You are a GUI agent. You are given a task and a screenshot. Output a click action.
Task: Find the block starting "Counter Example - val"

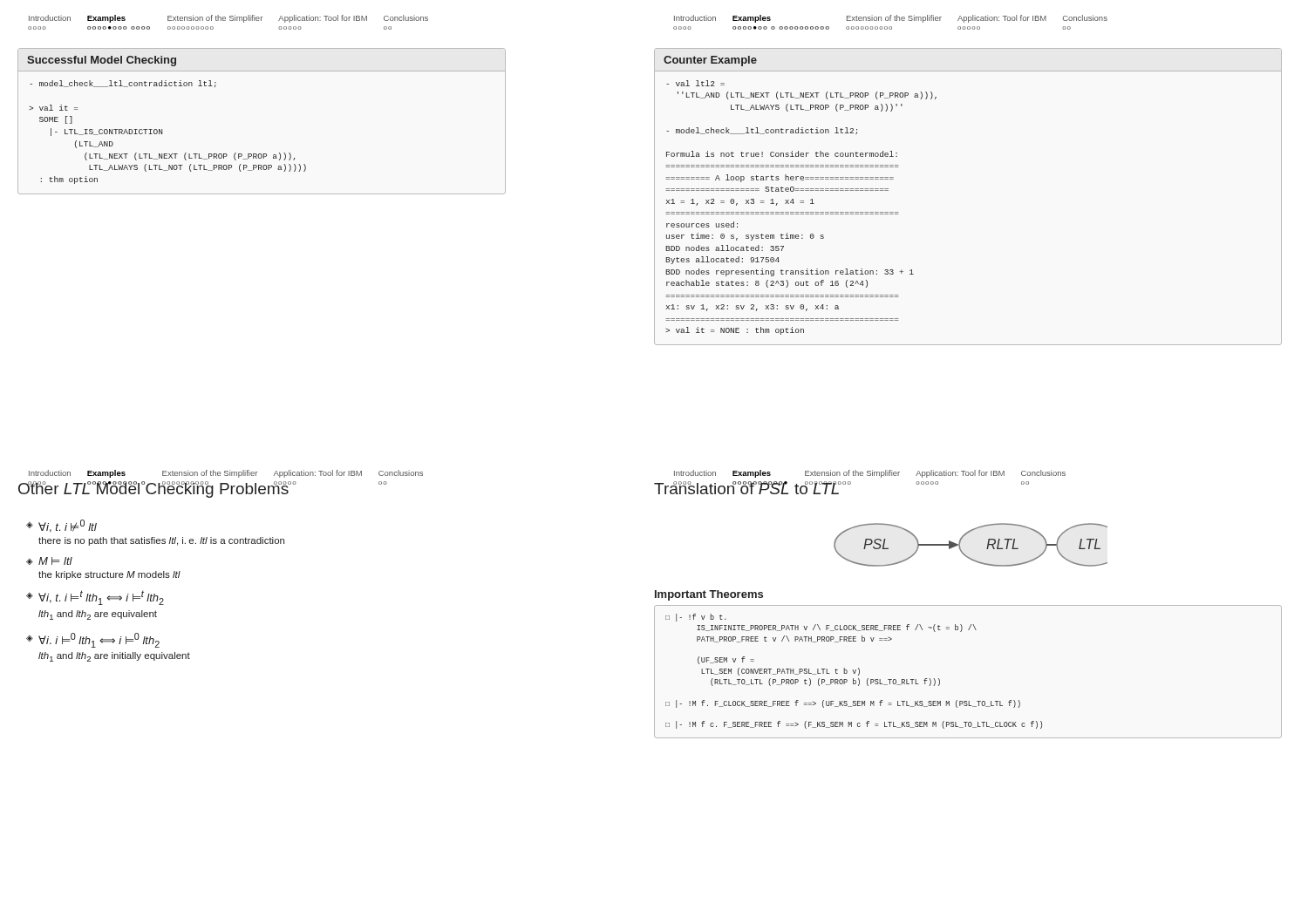point(710,61)
